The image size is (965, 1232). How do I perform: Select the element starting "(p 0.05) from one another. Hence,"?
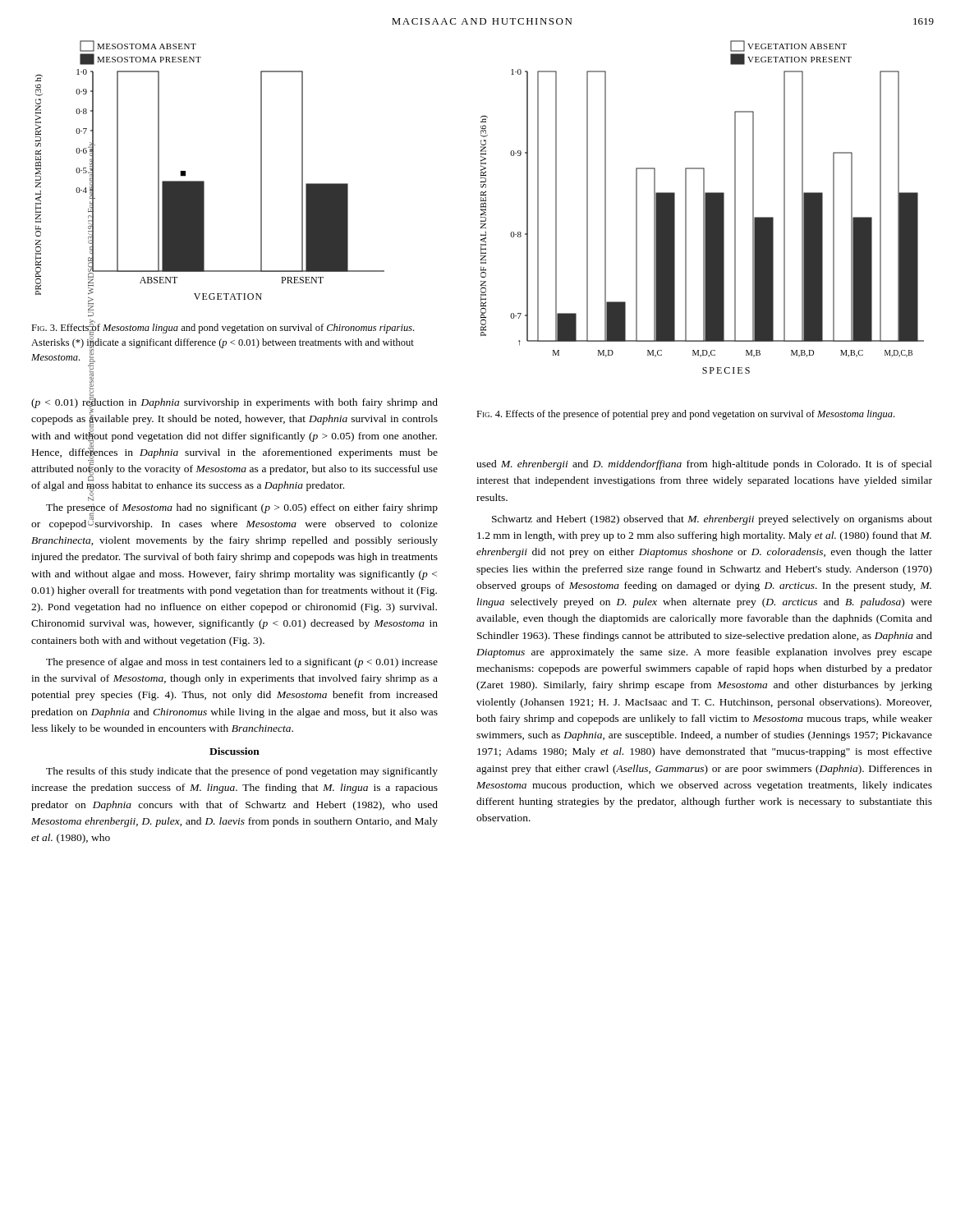click(x=234, y=565)
